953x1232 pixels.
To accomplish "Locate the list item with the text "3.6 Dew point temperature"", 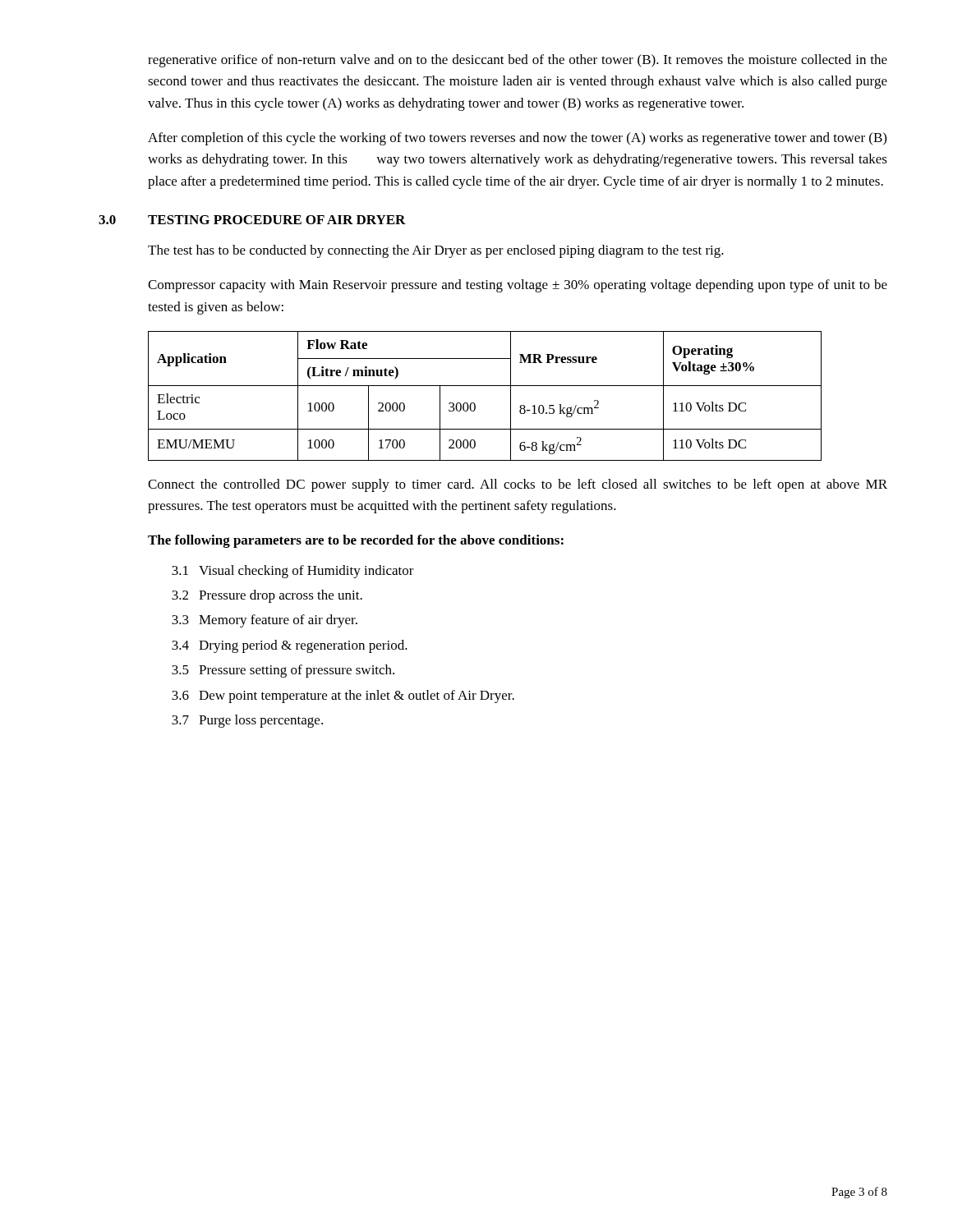I will 518,695.
